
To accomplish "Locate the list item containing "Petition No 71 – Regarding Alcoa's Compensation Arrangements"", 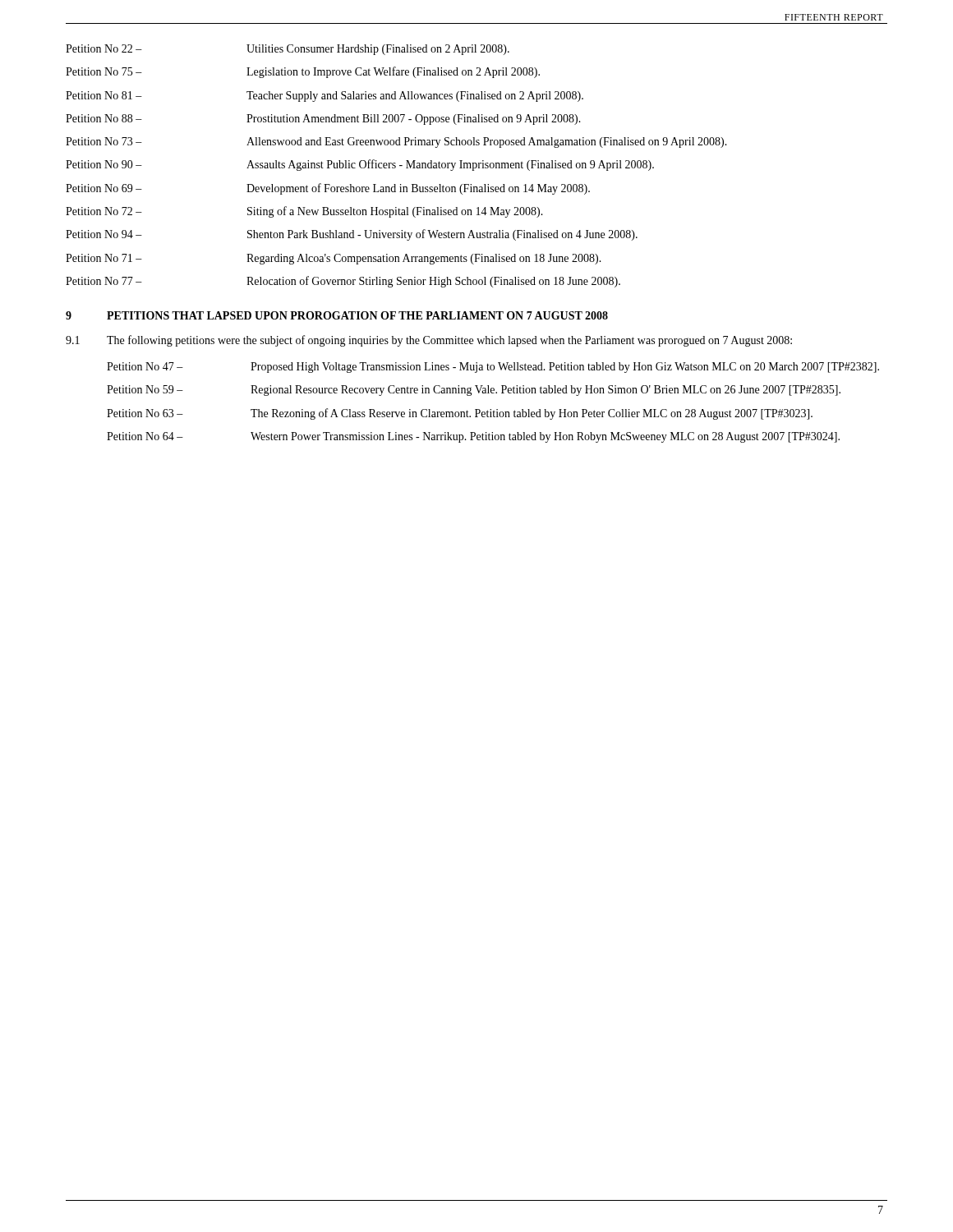I will (476, 259).
